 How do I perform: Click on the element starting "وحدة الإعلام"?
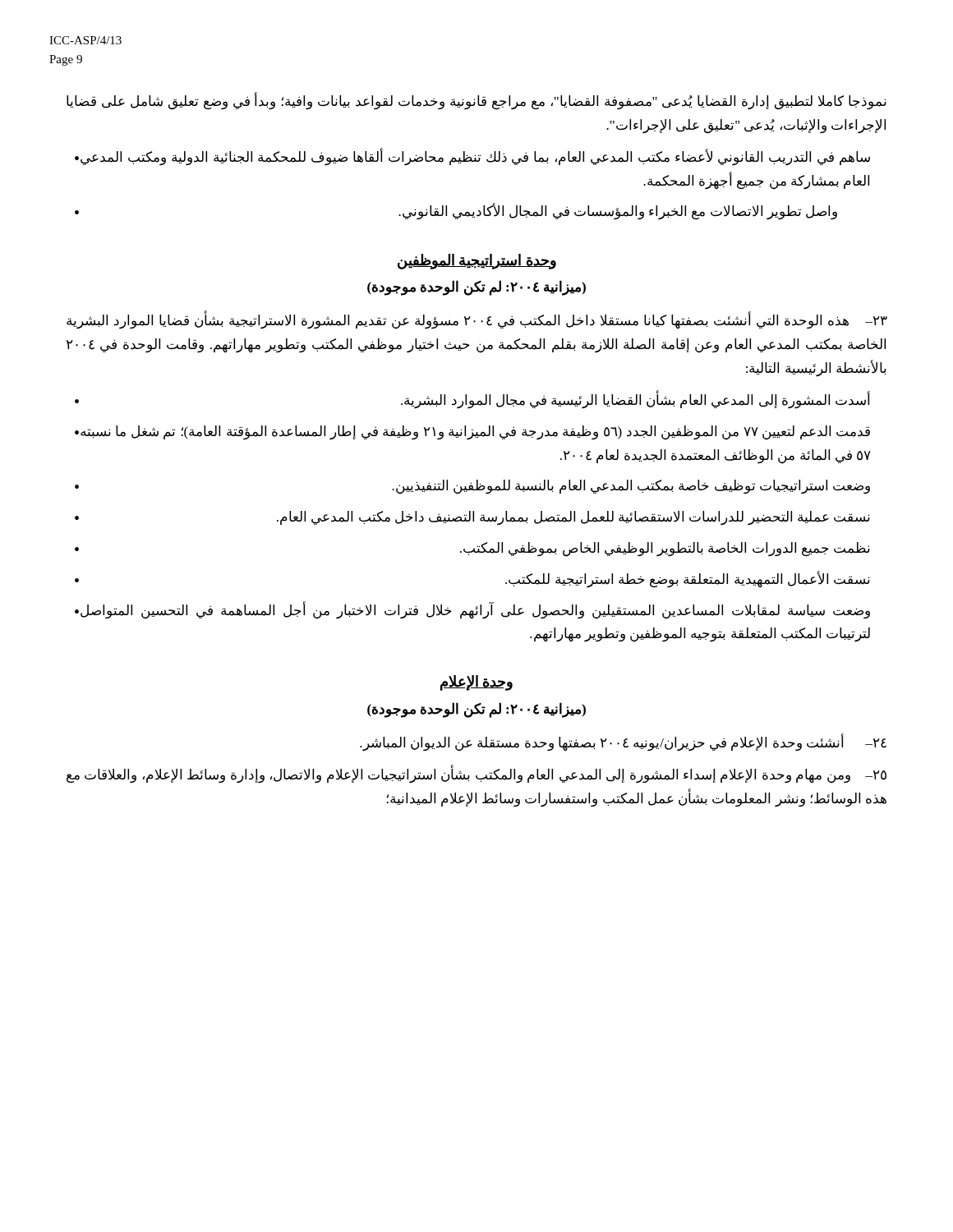pyautogui.click(x=476, y=682)
